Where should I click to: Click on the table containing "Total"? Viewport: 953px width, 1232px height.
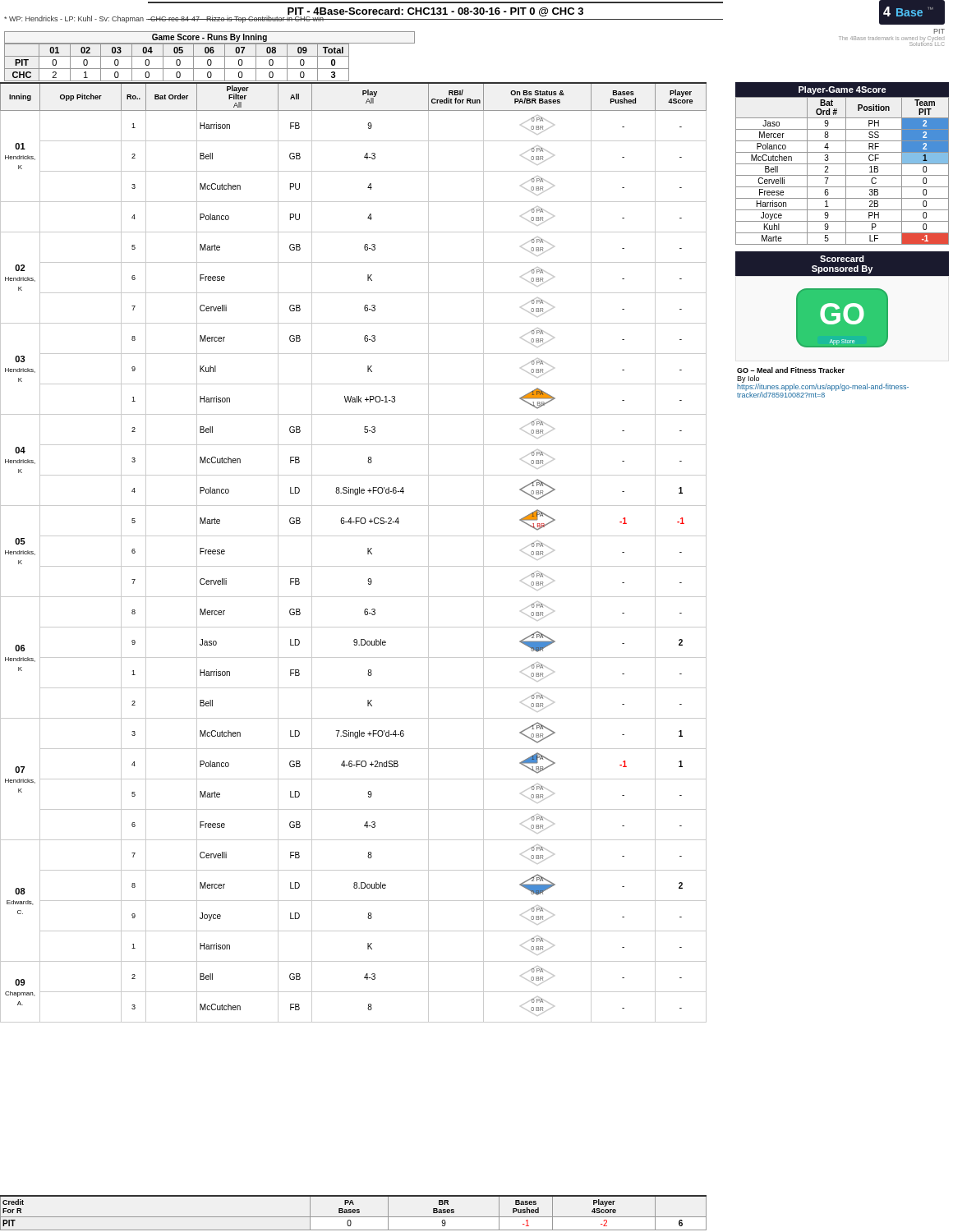point(209,62)
